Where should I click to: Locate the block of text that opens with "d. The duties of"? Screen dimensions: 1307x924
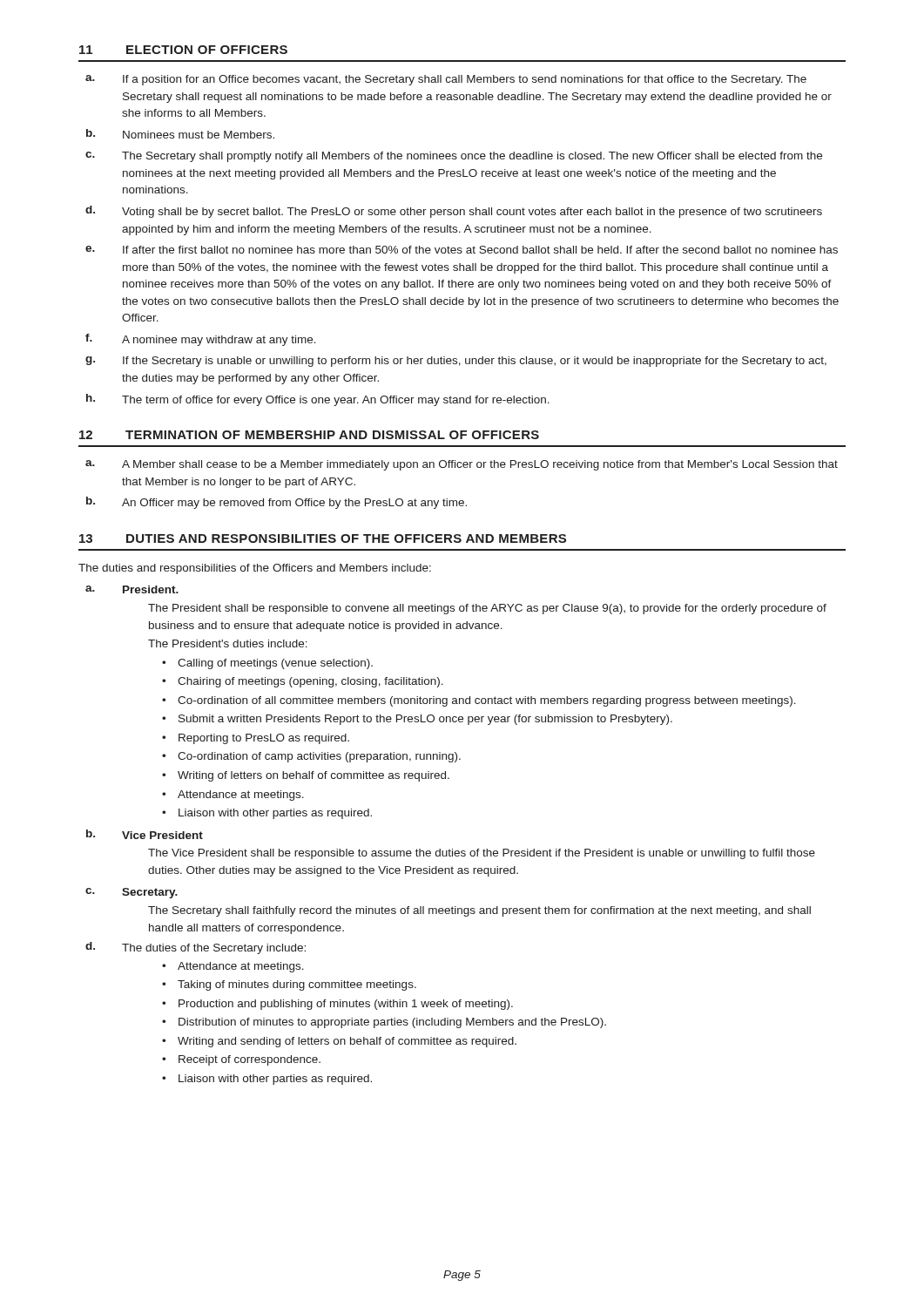click(x=462, y=1013)
